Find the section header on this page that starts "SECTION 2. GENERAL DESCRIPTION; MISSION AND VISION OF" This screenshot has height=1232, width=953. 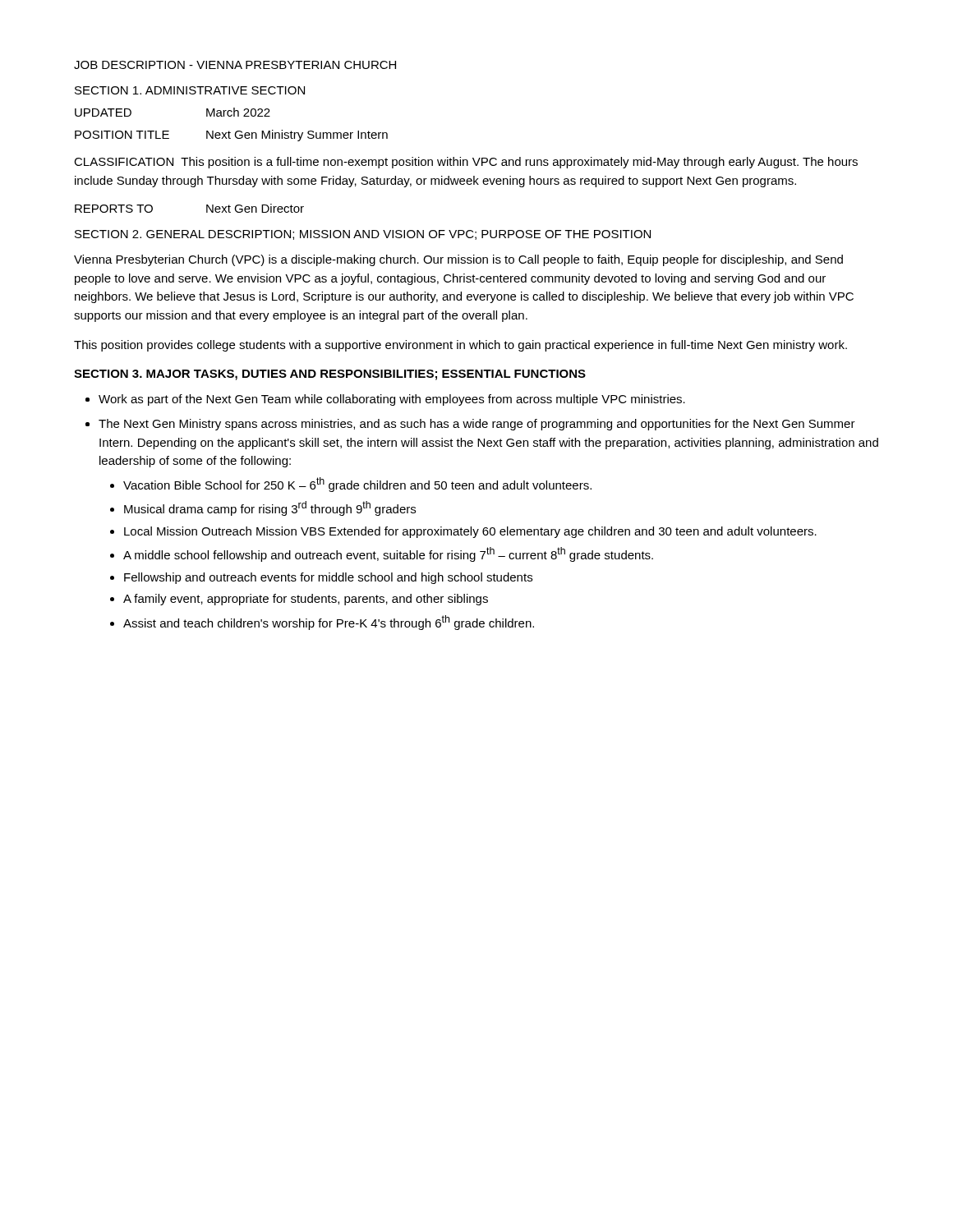point(363,234)
